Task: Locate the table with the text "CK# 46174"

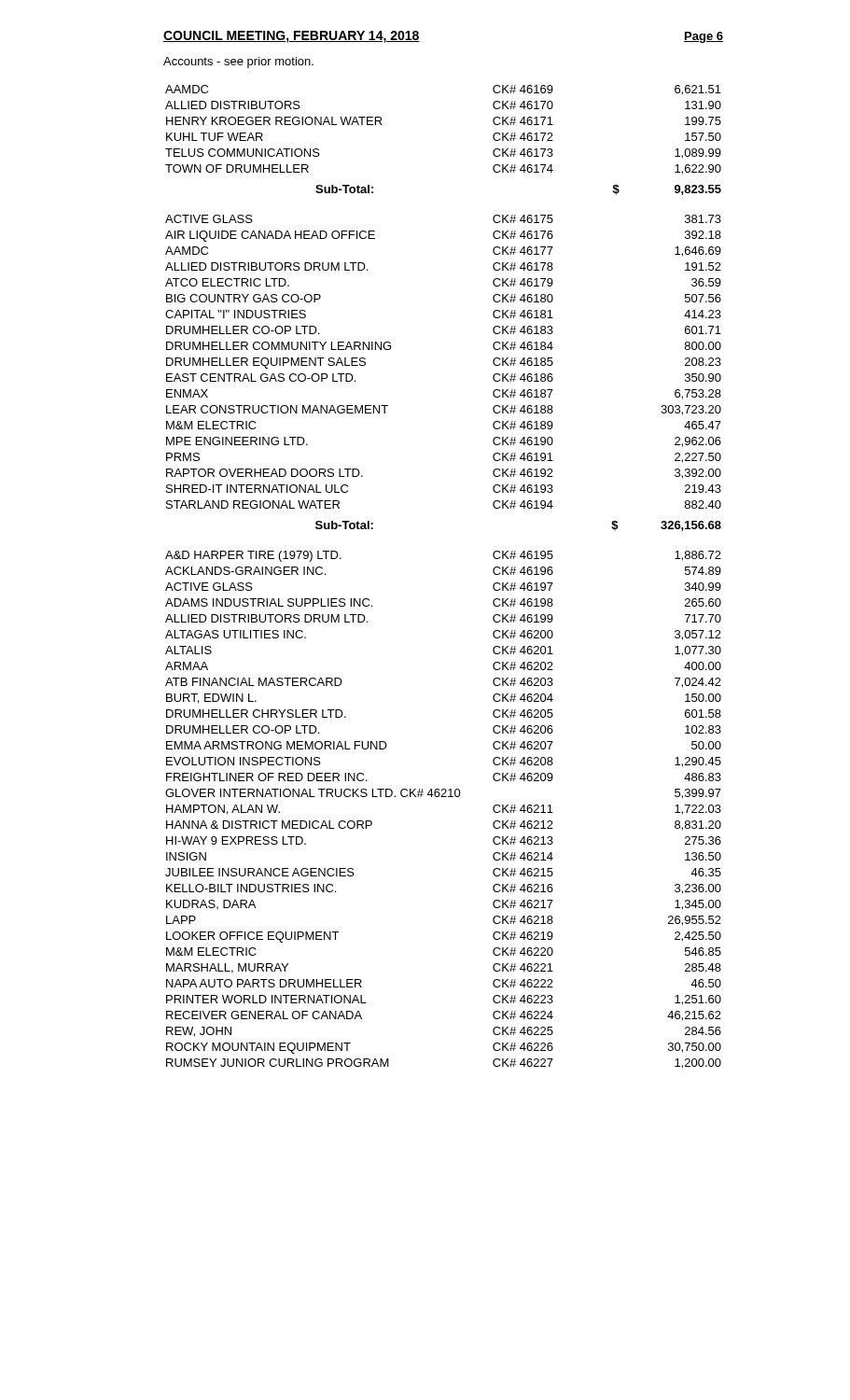Action: [443, 129]
